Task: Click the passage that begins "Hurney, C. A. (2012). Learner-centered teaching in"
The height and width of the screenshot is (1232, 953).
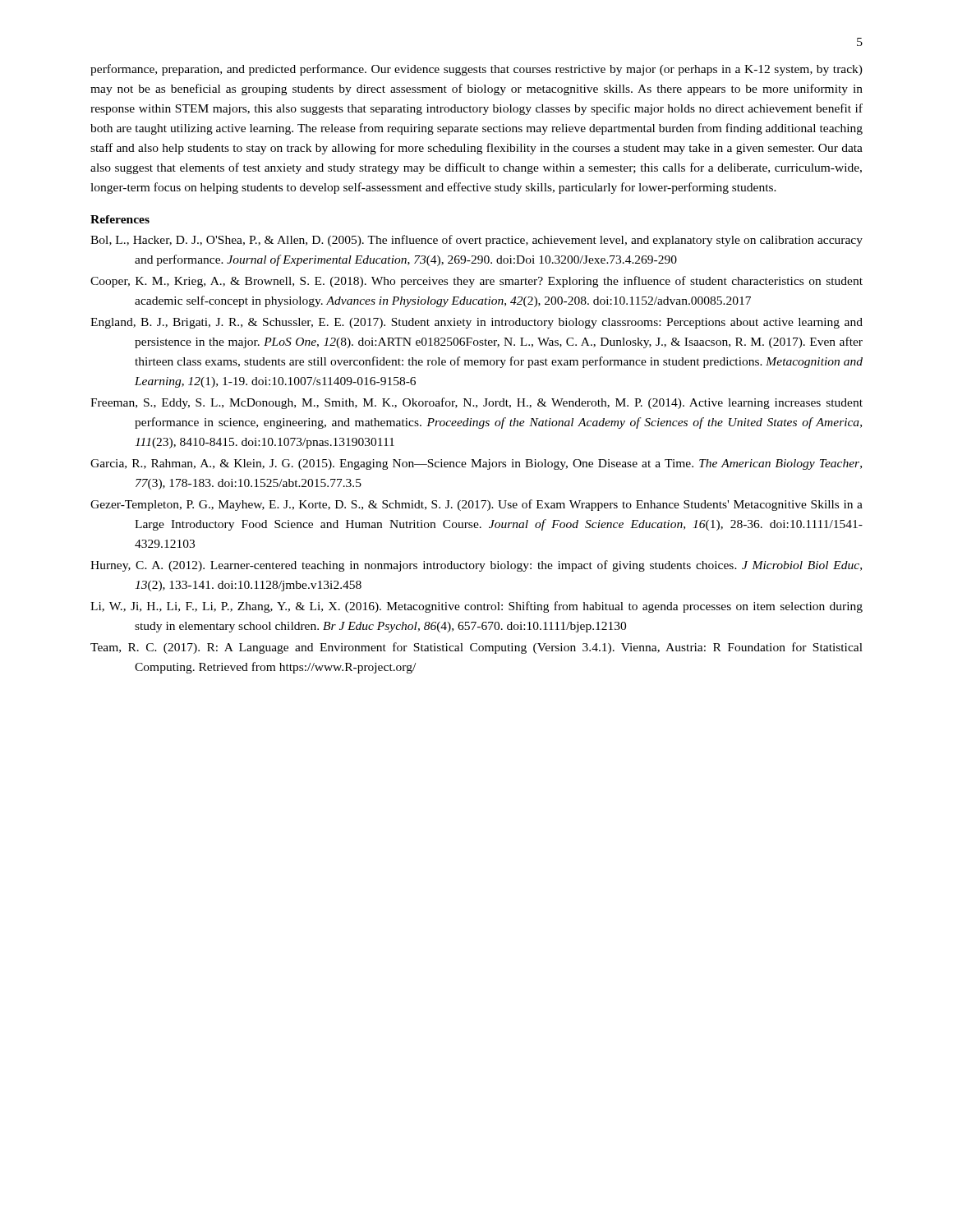Action: coord(476,575)
